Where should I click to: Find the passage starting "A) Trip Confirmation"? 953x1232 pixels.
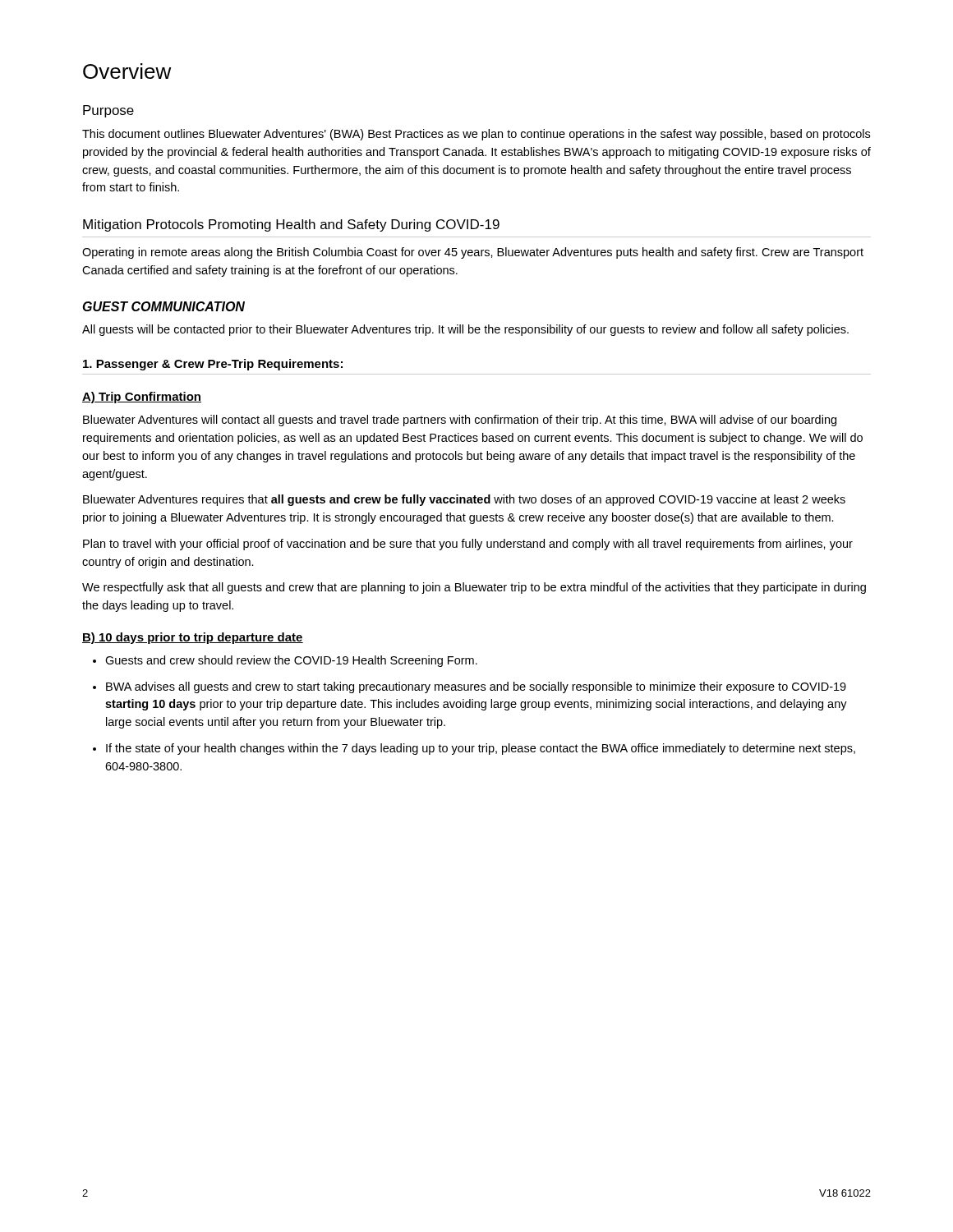[142, 398]
